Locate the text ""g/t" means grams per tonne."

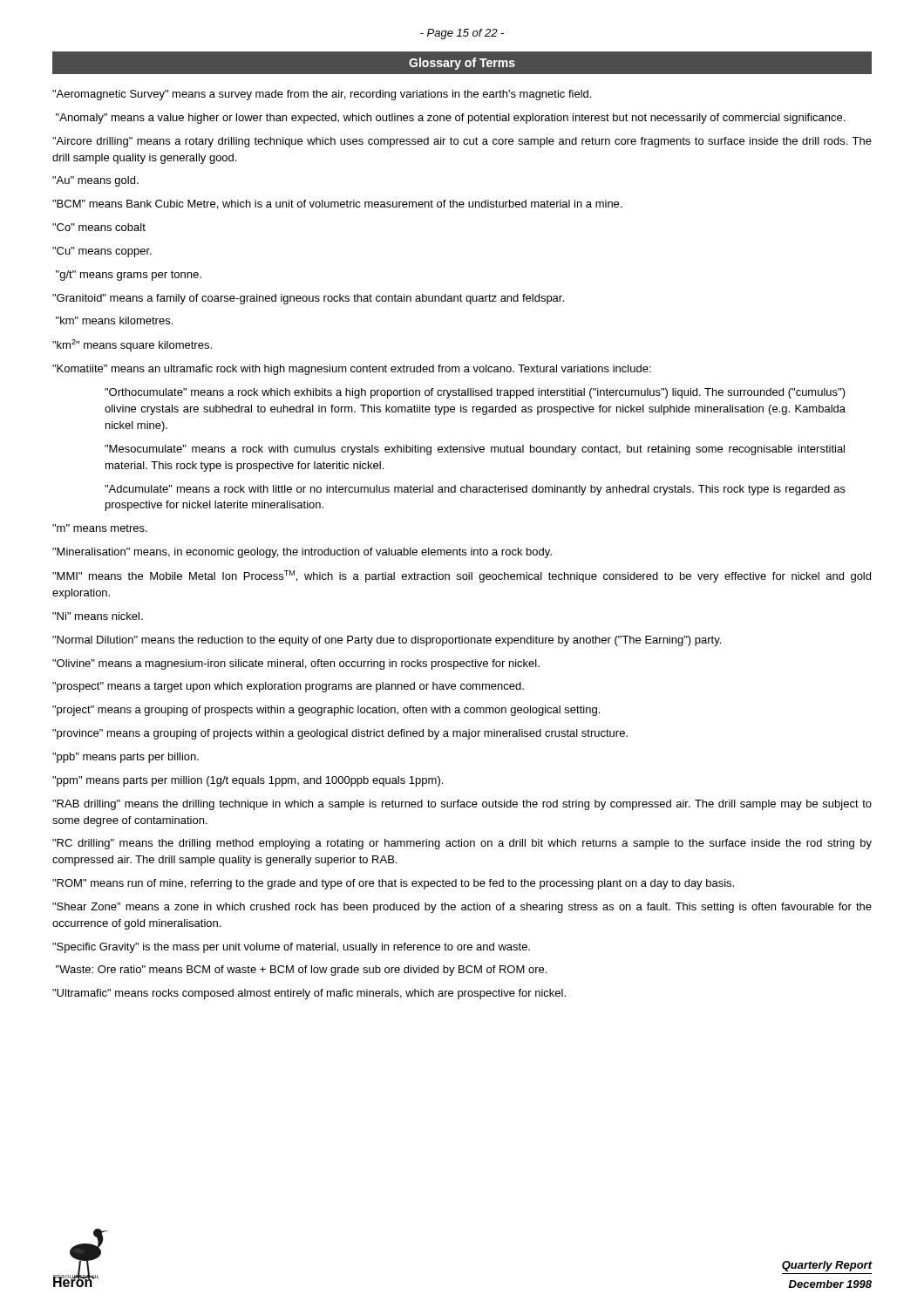(127, 274)
